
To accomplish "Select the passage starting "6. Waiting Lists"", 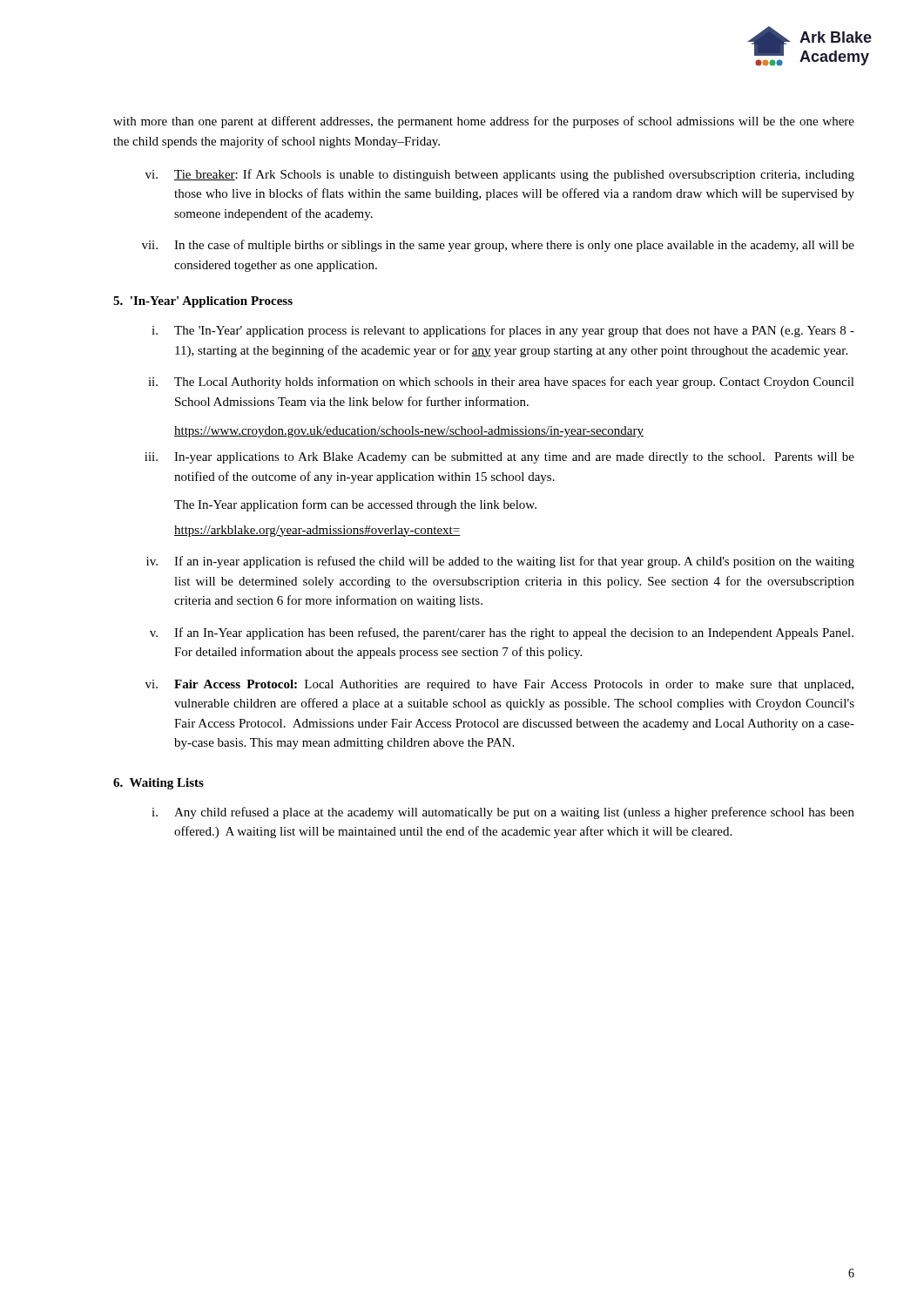I will 158,782.
